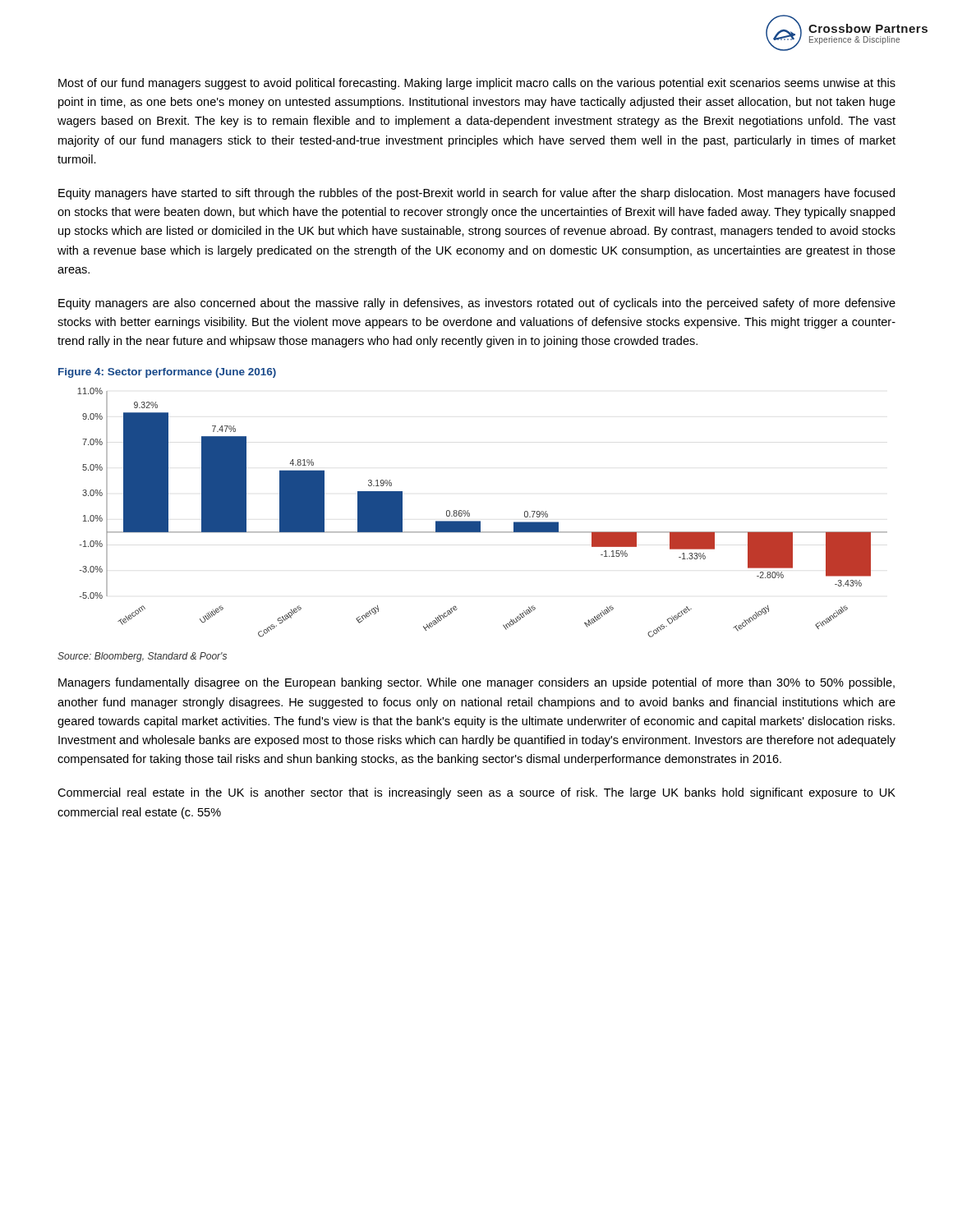Locate the region starting "Most of our fund managers suggest to"
Screen dimensions: 1232x953
[x=476, y=121]
